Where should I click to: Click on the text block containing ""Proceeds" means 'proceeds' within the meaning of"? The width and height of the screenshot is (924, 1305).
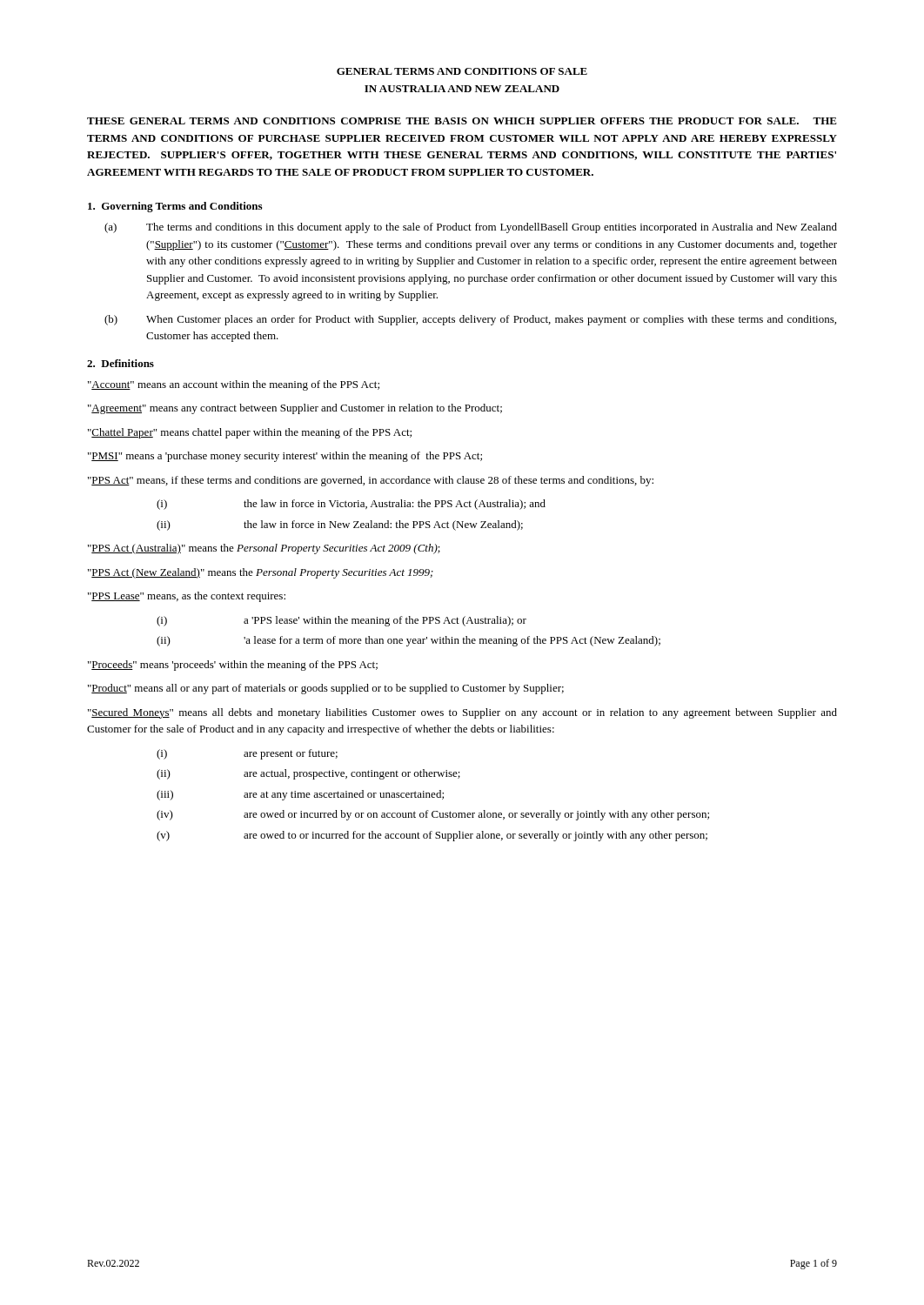[233, 664]
